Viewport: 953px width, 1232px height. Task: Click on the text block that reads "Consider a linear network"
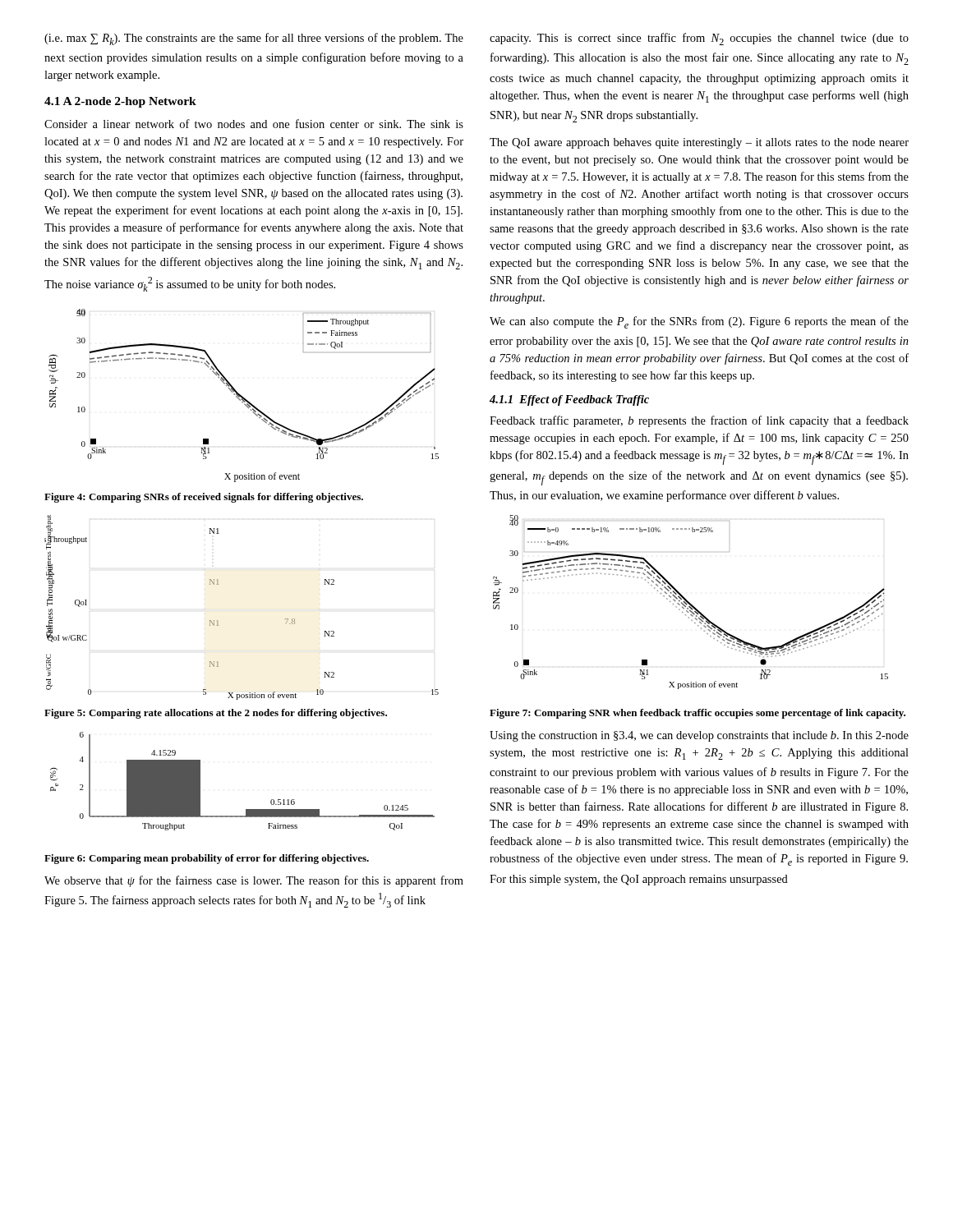pyautogui.click(x=254, y=206)
